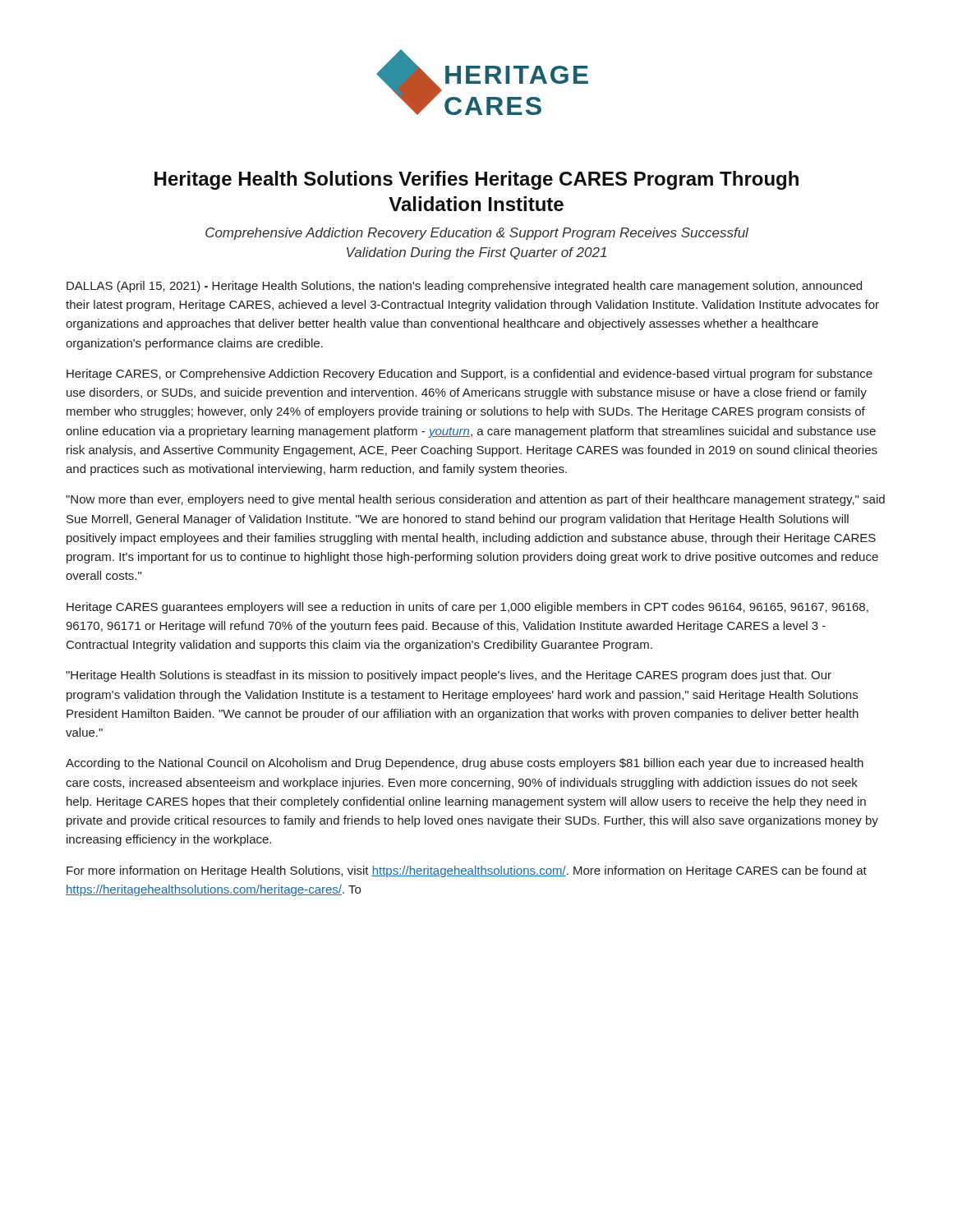Point to the region starting "For more information on Heritage Health"
953x1232 pixels.
pos(476,880)
